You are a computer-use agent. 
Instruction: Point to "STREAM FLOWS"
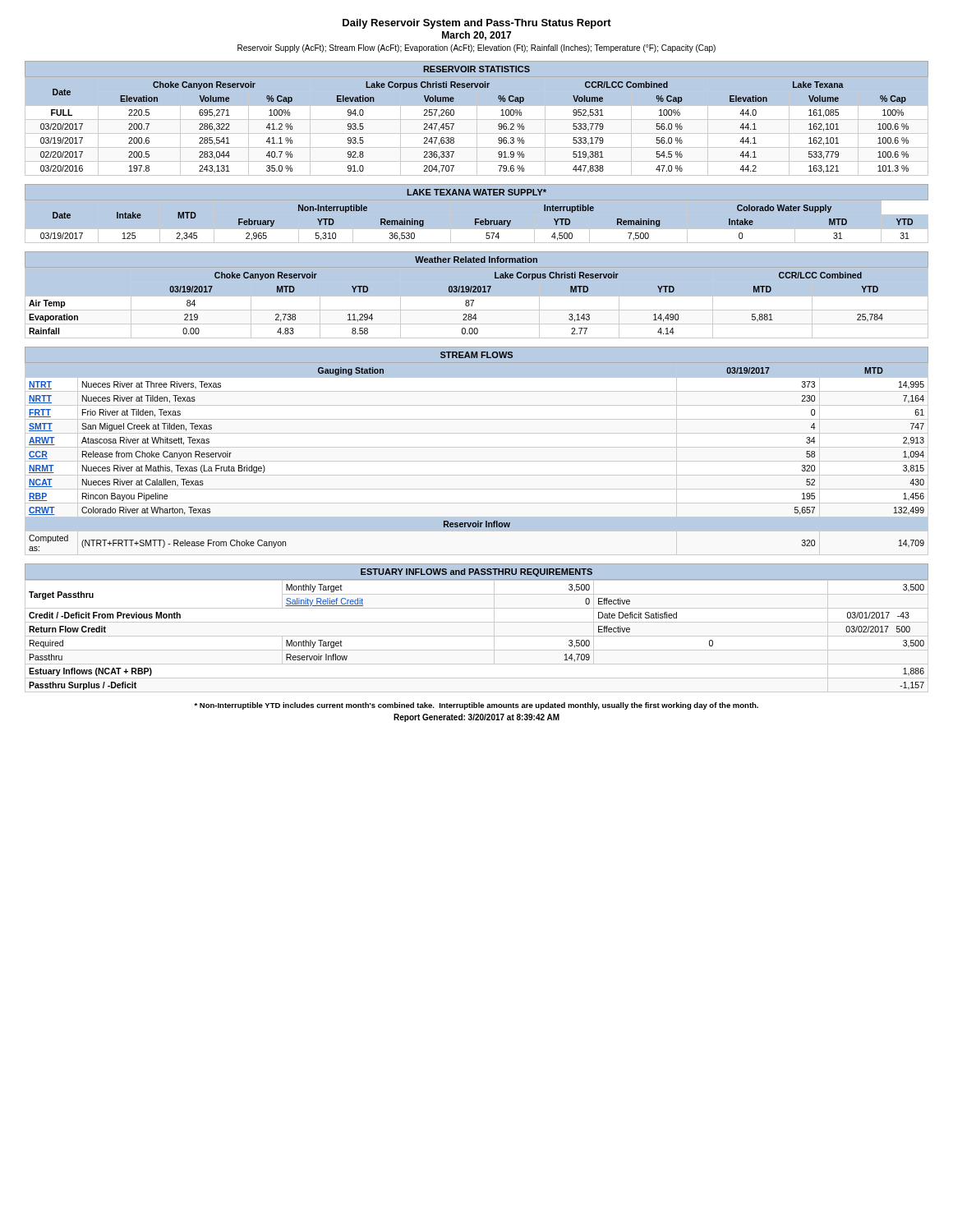pyautogui.click(x=476, y=355)
